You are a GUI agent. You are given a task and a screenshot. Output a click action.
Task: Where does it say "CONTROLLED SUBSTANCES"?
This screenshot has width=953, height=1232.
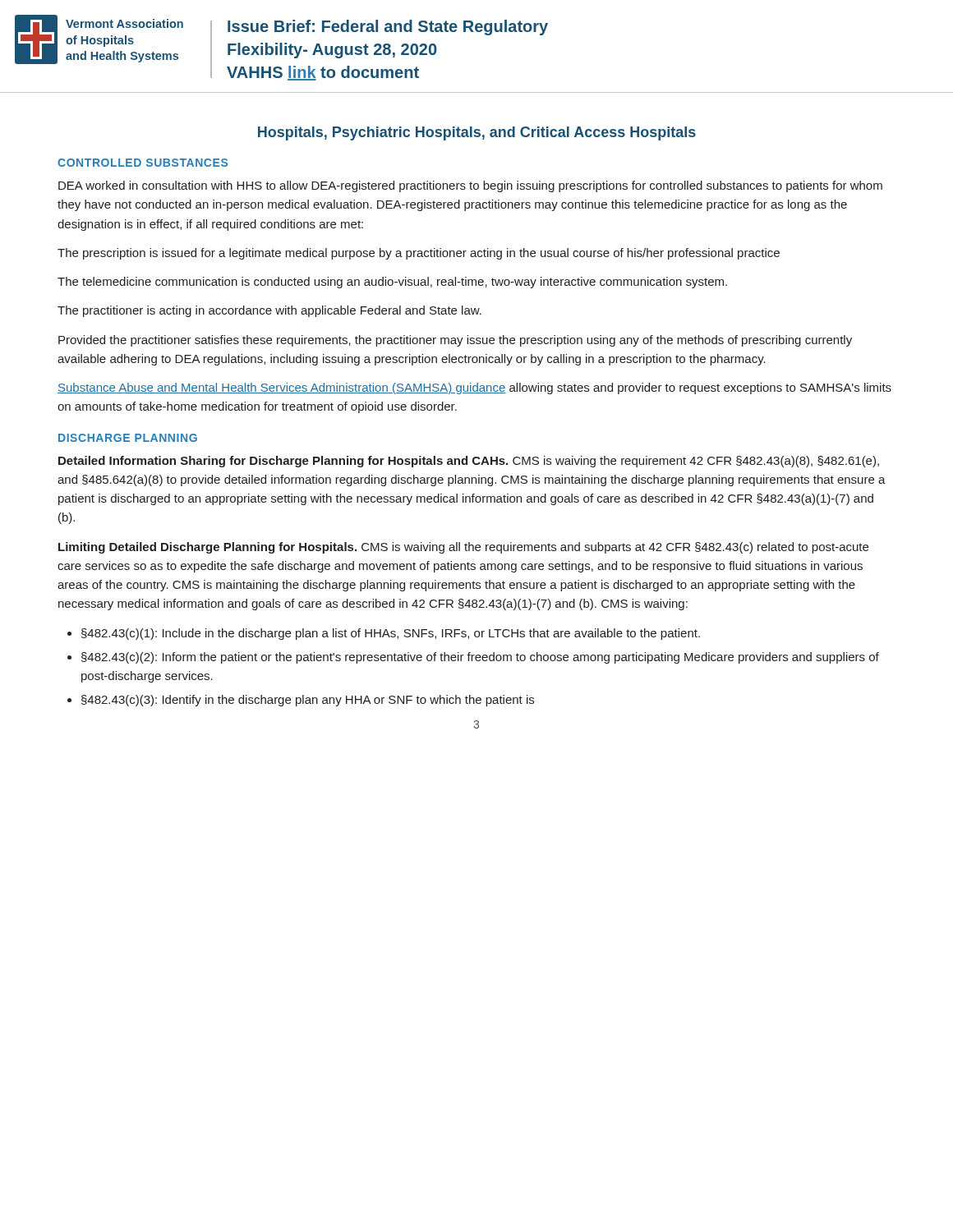point(143,163)
